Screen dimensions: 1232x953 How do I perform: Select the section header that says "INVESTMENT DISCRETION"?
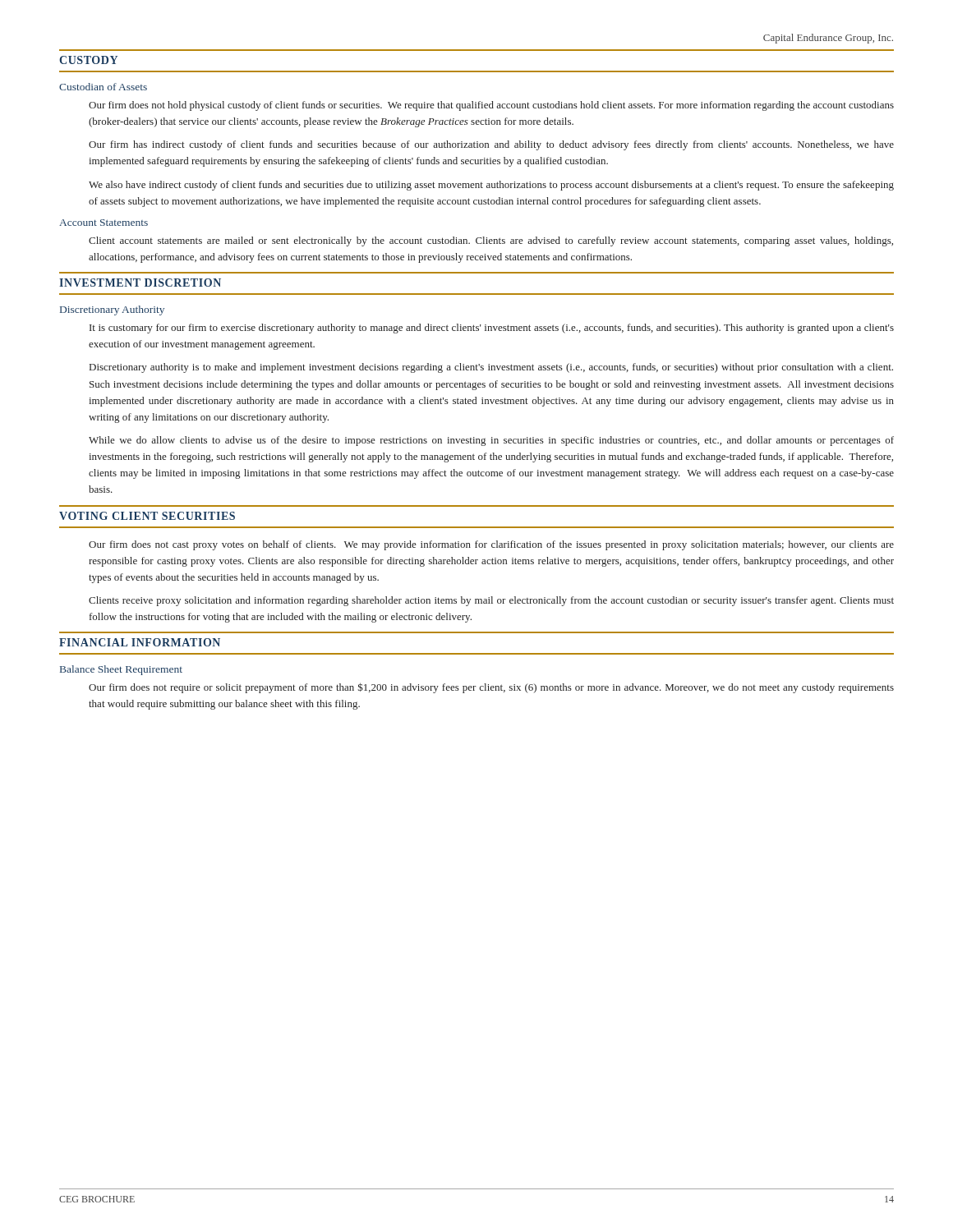476,283
